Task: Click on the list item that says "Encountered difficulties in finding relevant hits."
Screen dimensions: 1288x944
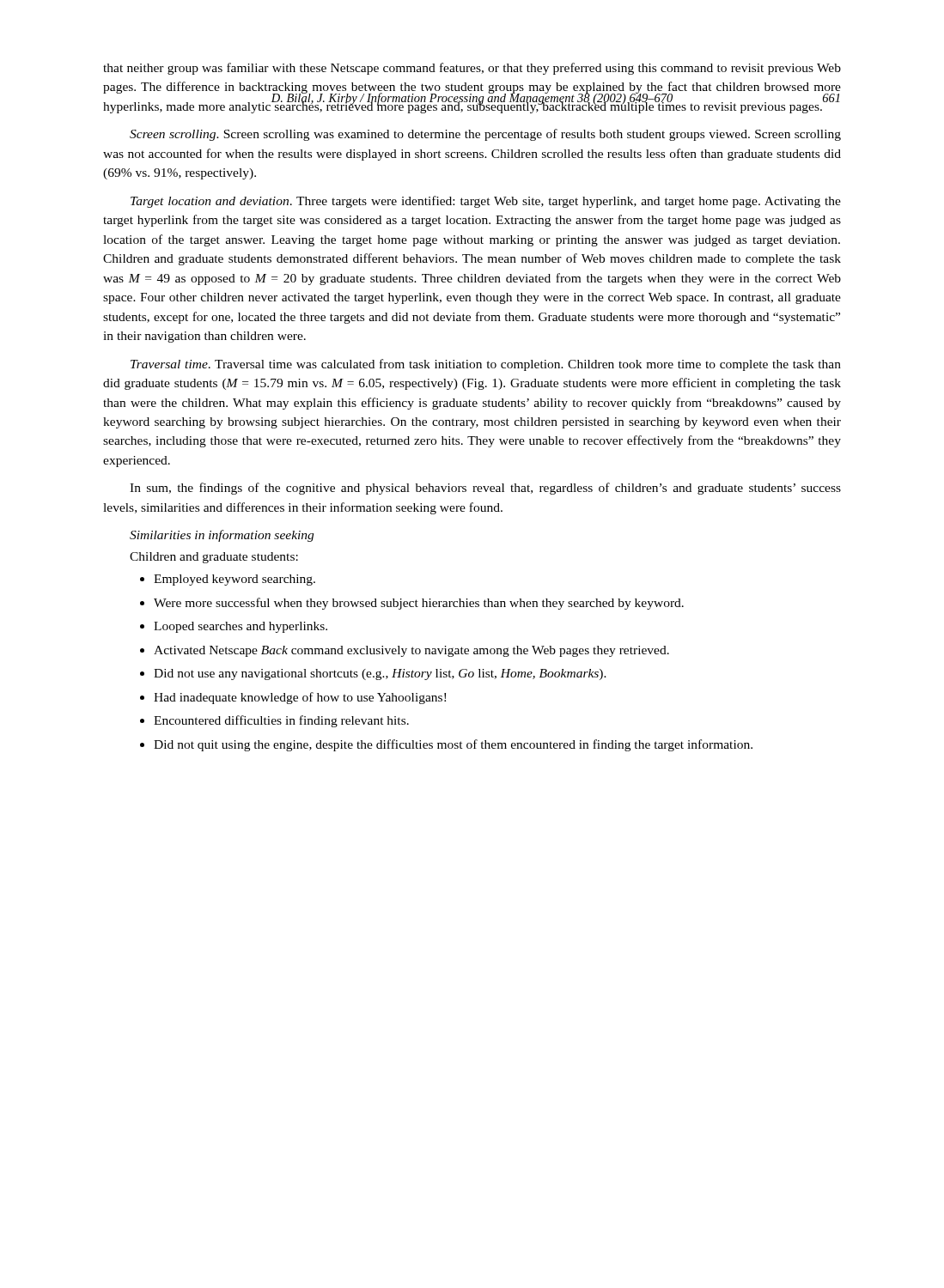Action: pos(282,720)
